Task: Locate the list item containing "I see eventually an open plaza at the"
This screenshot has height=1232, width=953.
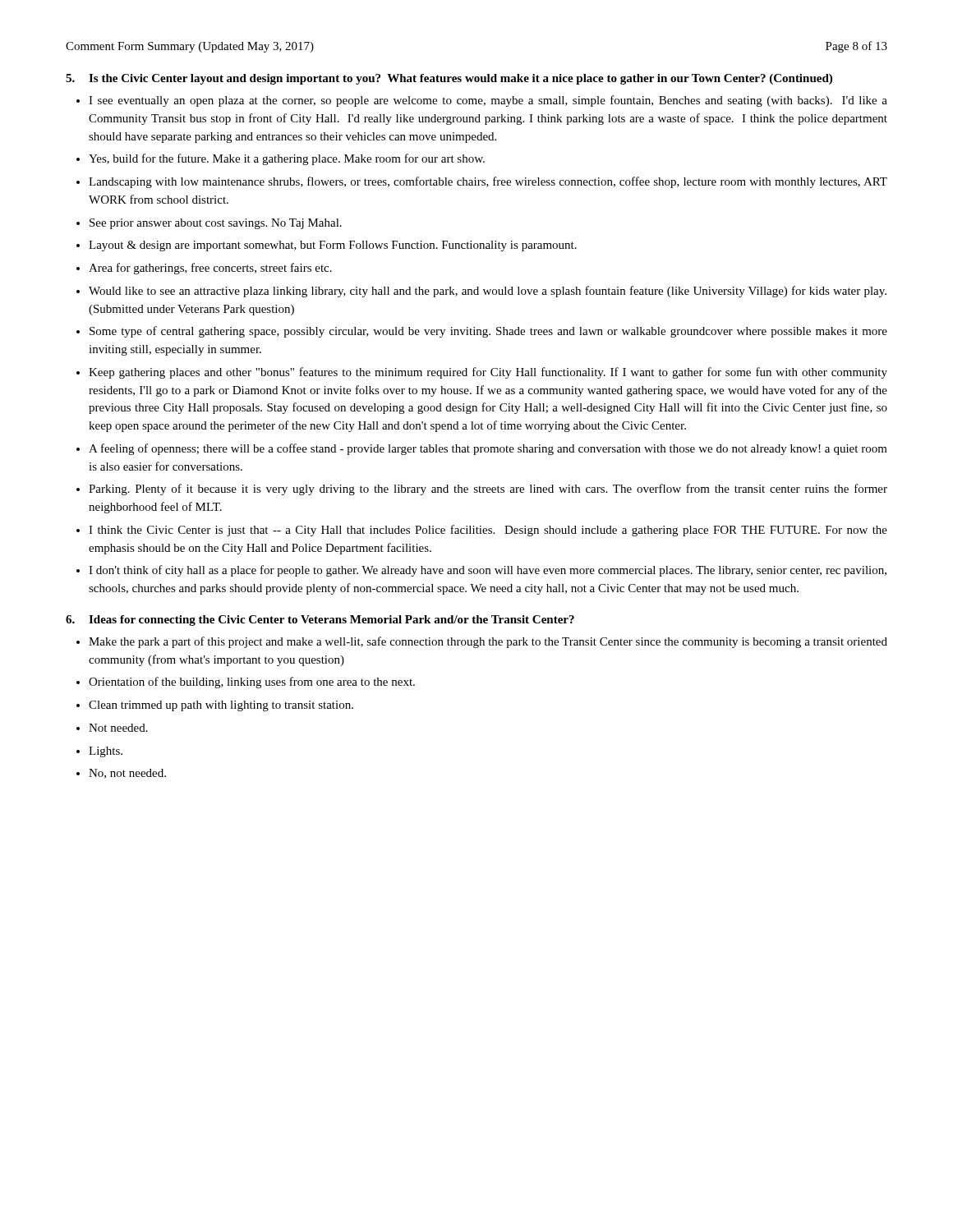Action: pos(488,118)
